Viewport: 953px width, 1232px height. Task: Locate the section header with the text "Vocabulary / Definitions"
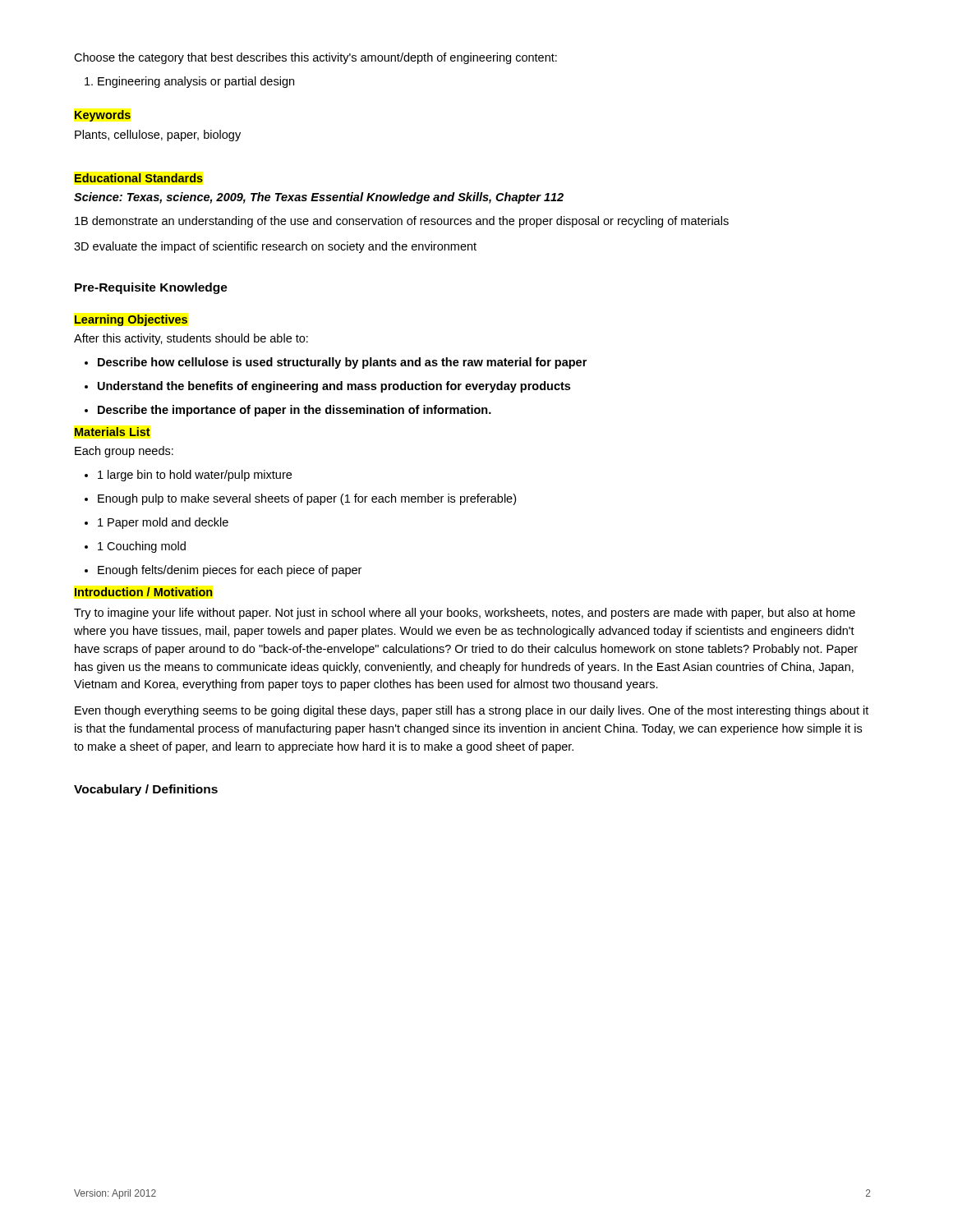(146, 789)
